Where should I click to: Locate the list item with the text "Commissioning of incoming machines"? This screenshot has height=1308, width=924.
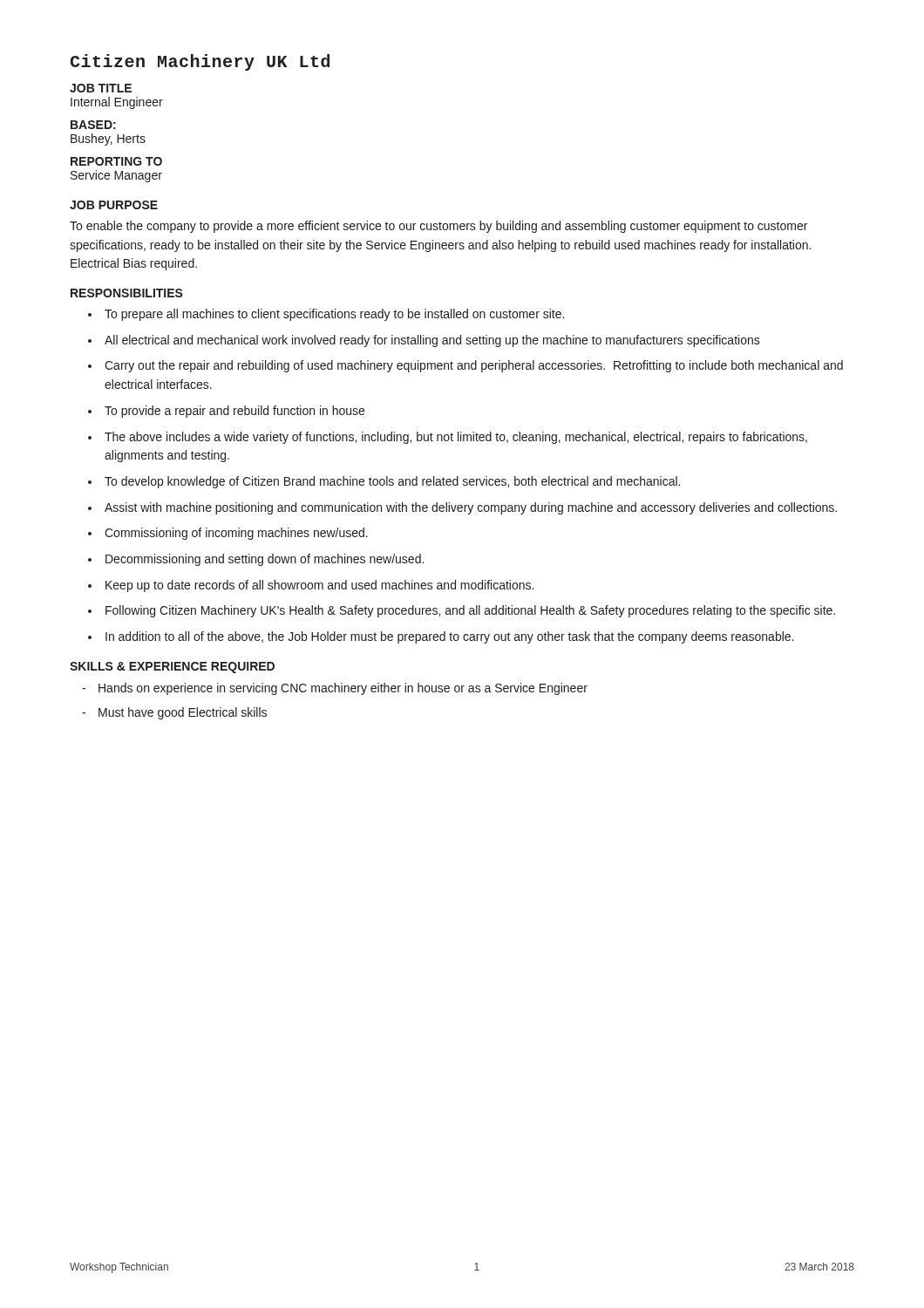[x=237, y=533]
